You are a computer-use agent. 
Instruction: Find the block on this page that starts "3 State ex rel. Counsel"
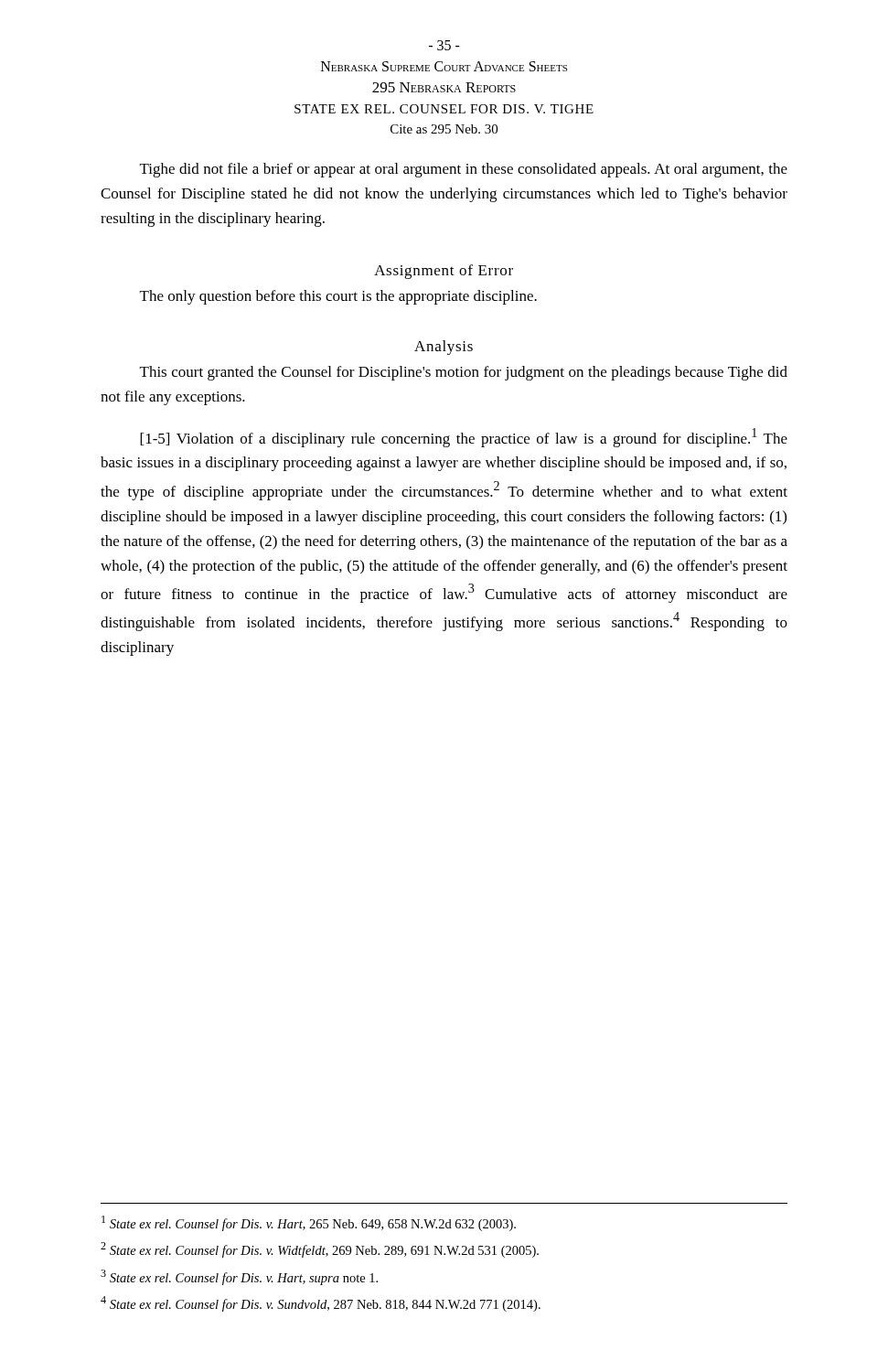240,1276
